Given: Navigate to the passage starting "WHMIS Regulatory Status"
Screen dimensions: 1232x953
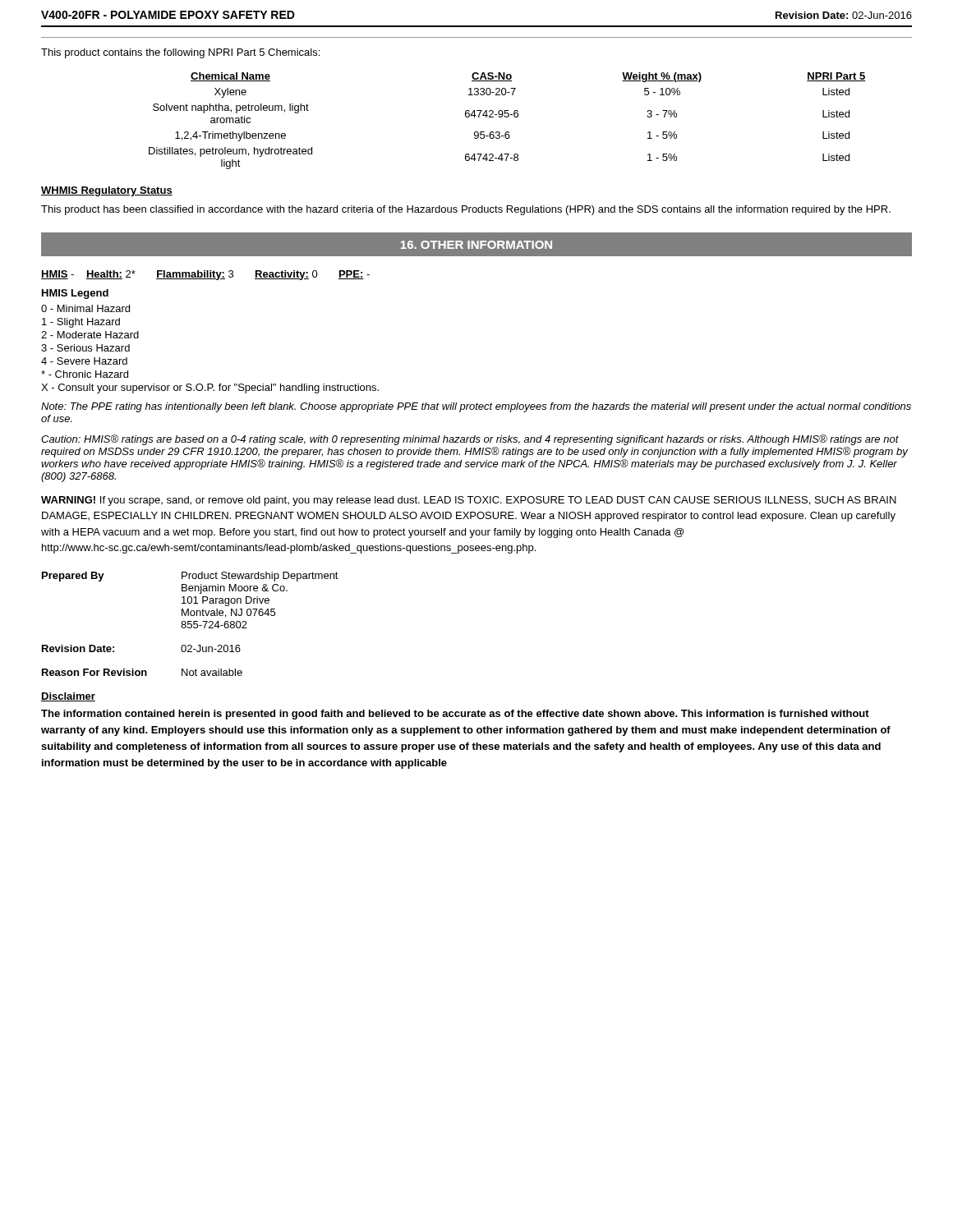Looking at the screenshot, I should [107, 190].
